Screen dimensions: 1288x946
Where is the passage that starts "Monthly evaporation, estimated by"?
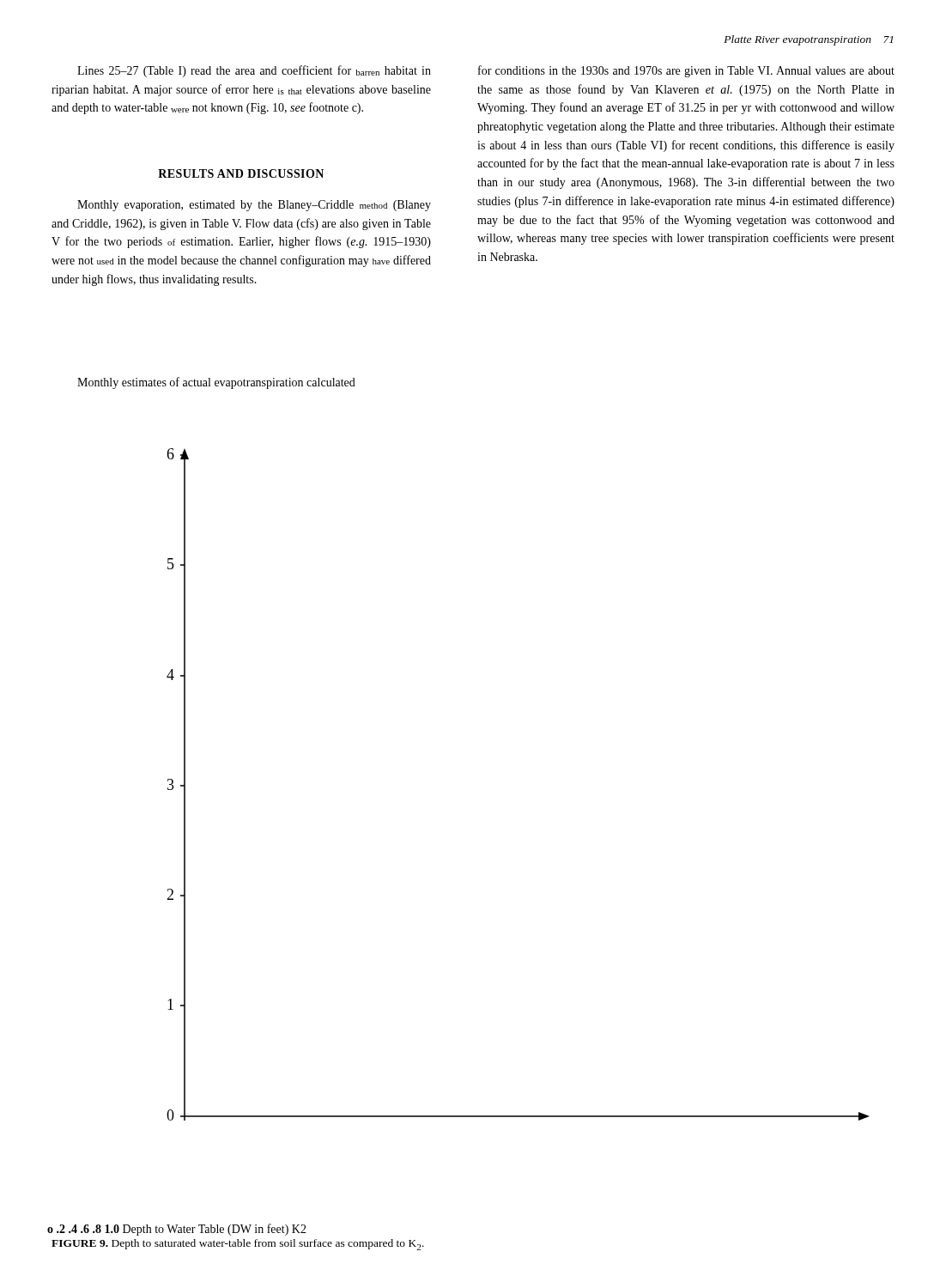point(241,242)
